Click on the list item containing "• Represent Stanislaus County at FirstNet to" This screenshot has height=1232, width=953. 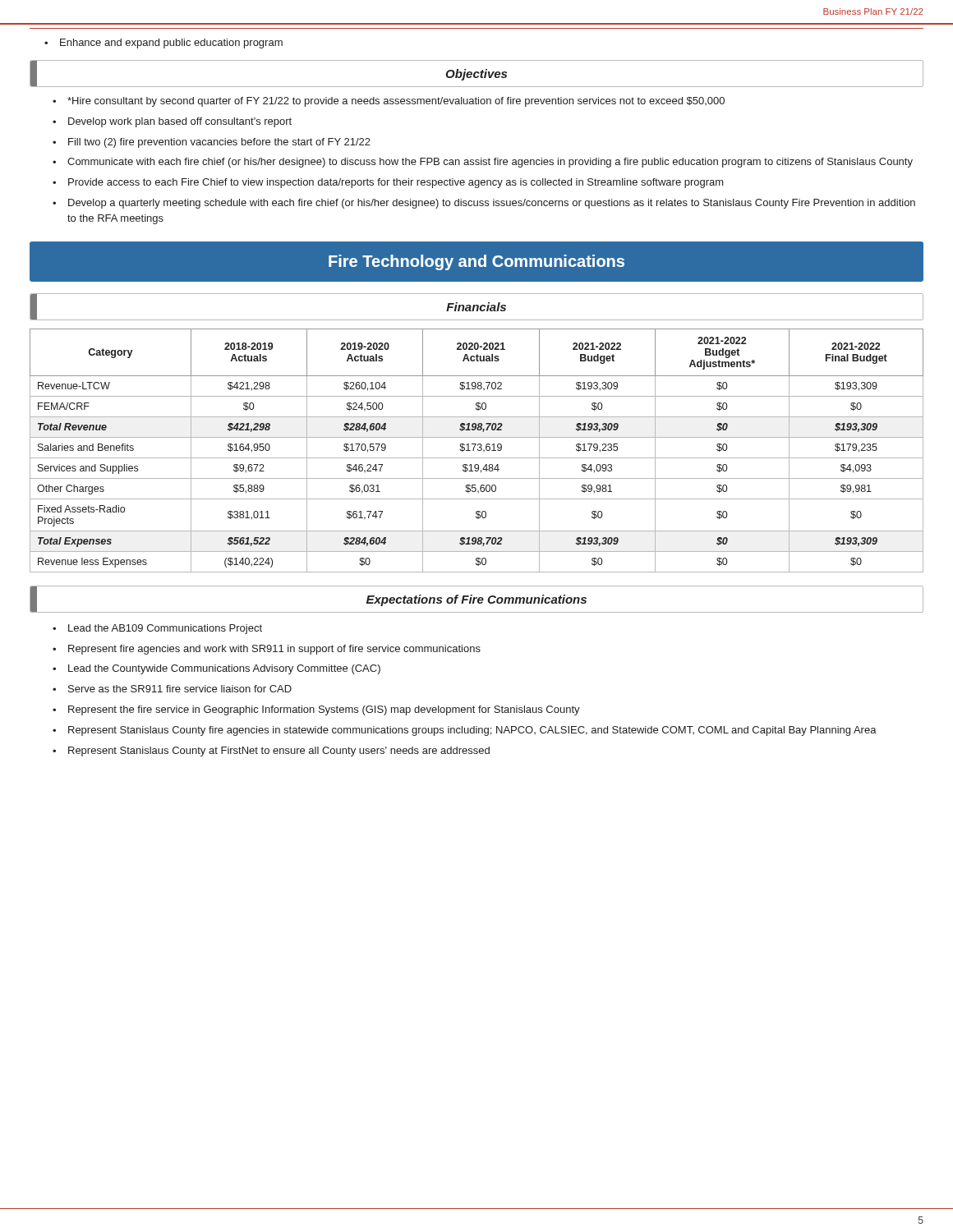click(x=488, y=751)
